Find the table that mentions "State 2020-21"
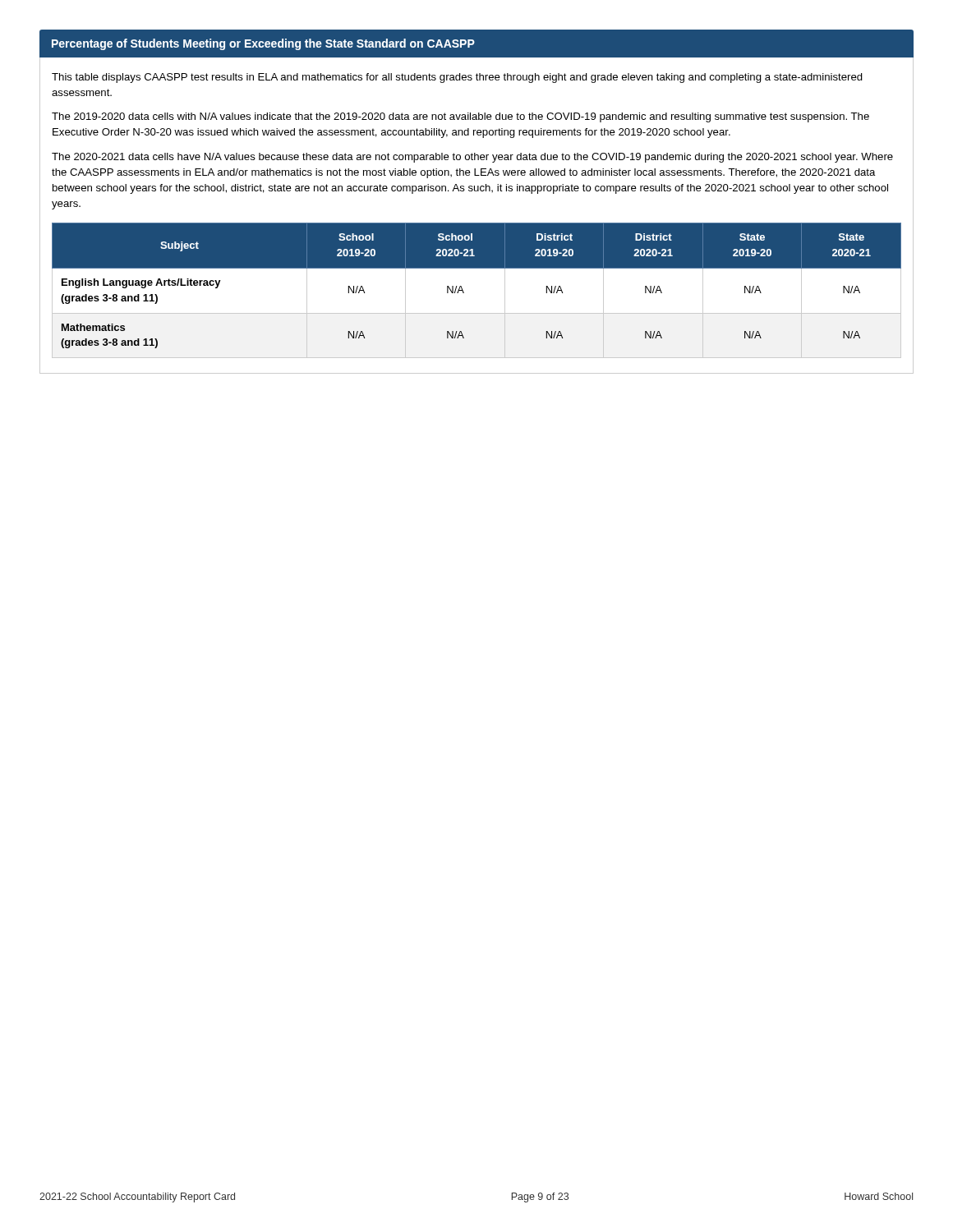The width and height of the screenshot is (953, 1232). (476, 291)
